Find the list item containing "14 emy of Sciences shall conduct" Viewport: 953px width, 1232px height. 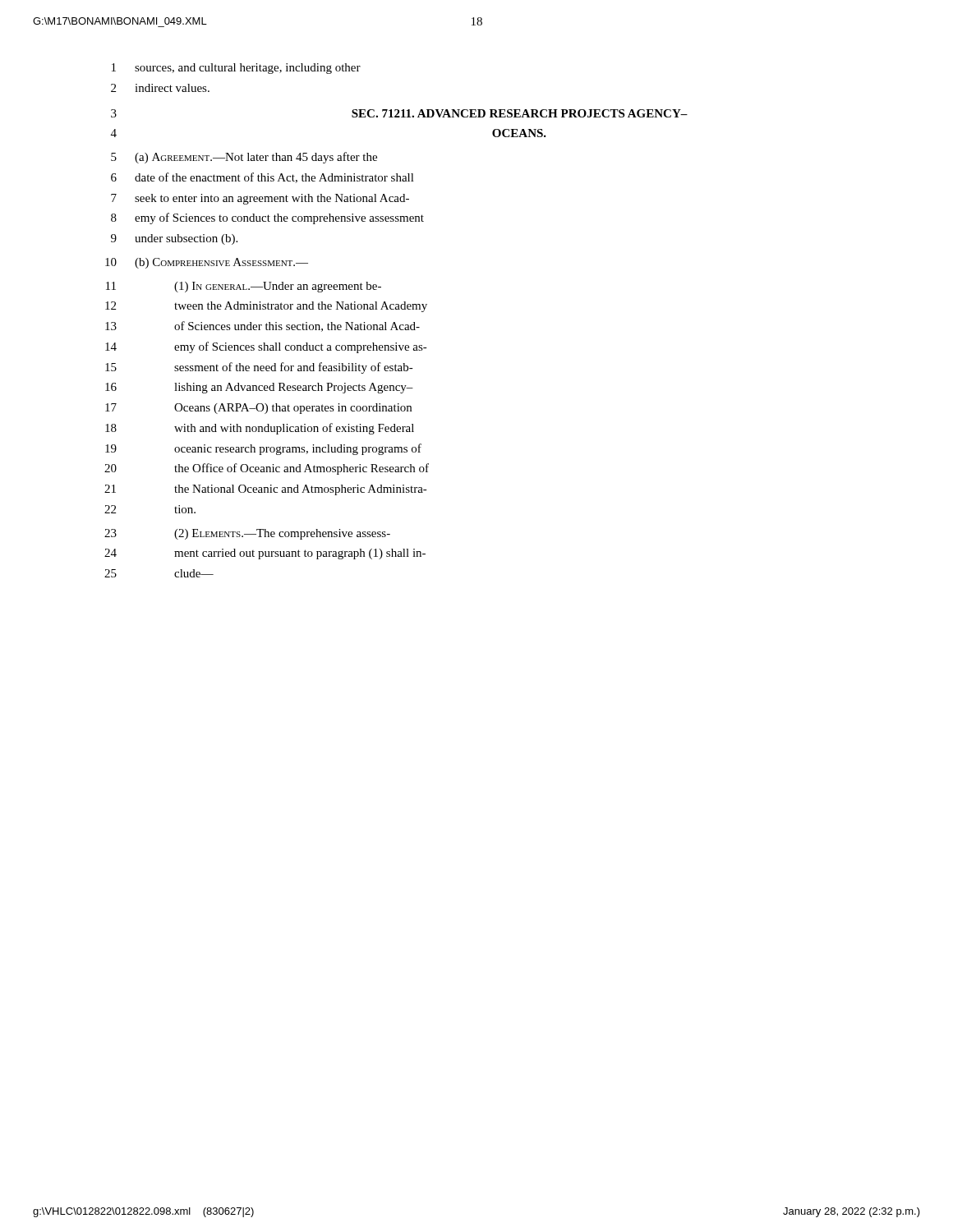[x=266, y=347]
